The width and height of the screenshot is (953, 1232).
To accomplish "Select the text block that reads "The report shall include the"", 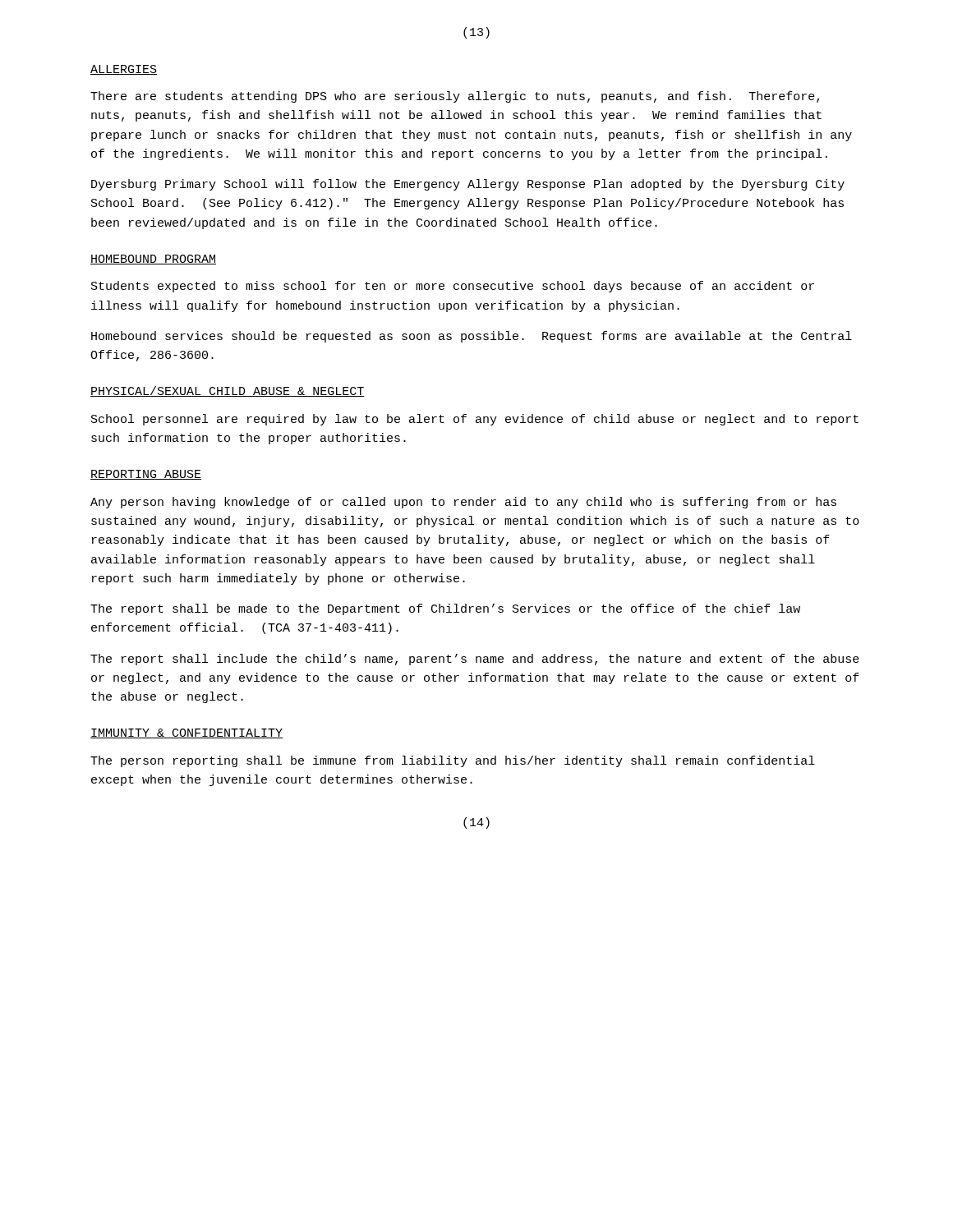I will (475, 679).
